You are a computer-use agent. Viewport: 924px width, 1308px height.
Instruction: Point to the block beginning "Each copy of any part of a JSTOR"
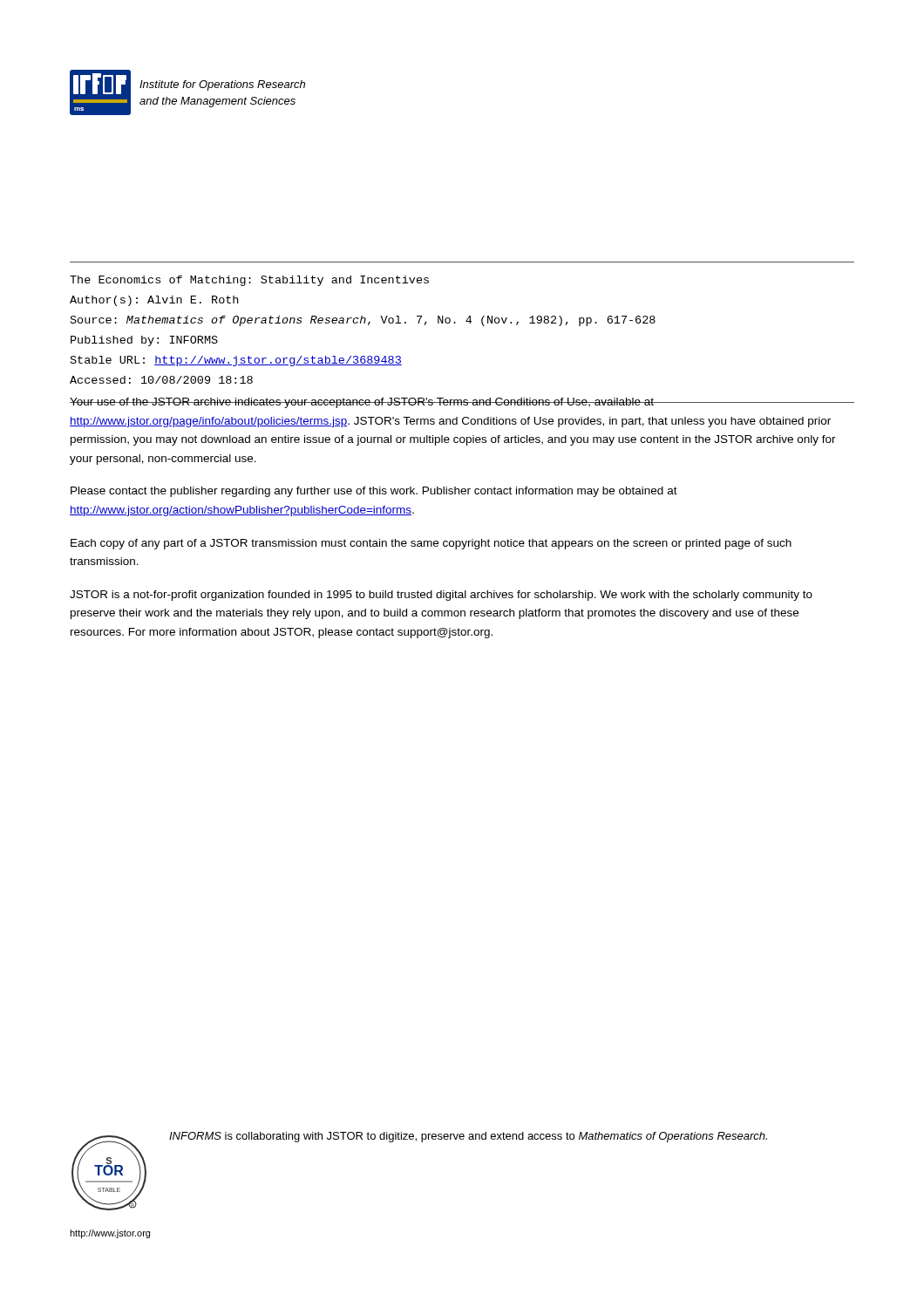(x=431, y=552)
